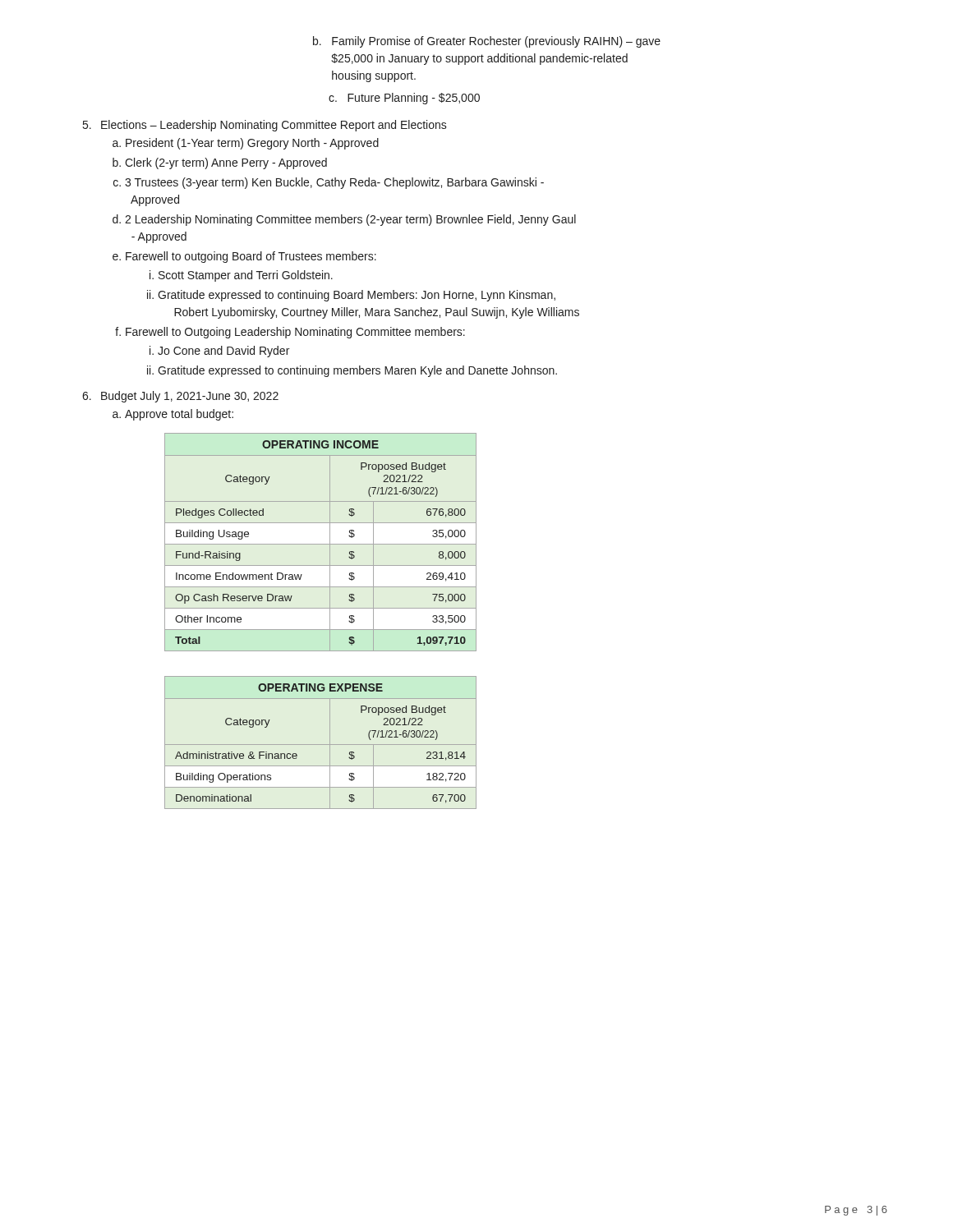The width and height of the screenshot is (953, 1232).
Task: Select the table that reads "Building Usage"
Action: tap(526, 542)
